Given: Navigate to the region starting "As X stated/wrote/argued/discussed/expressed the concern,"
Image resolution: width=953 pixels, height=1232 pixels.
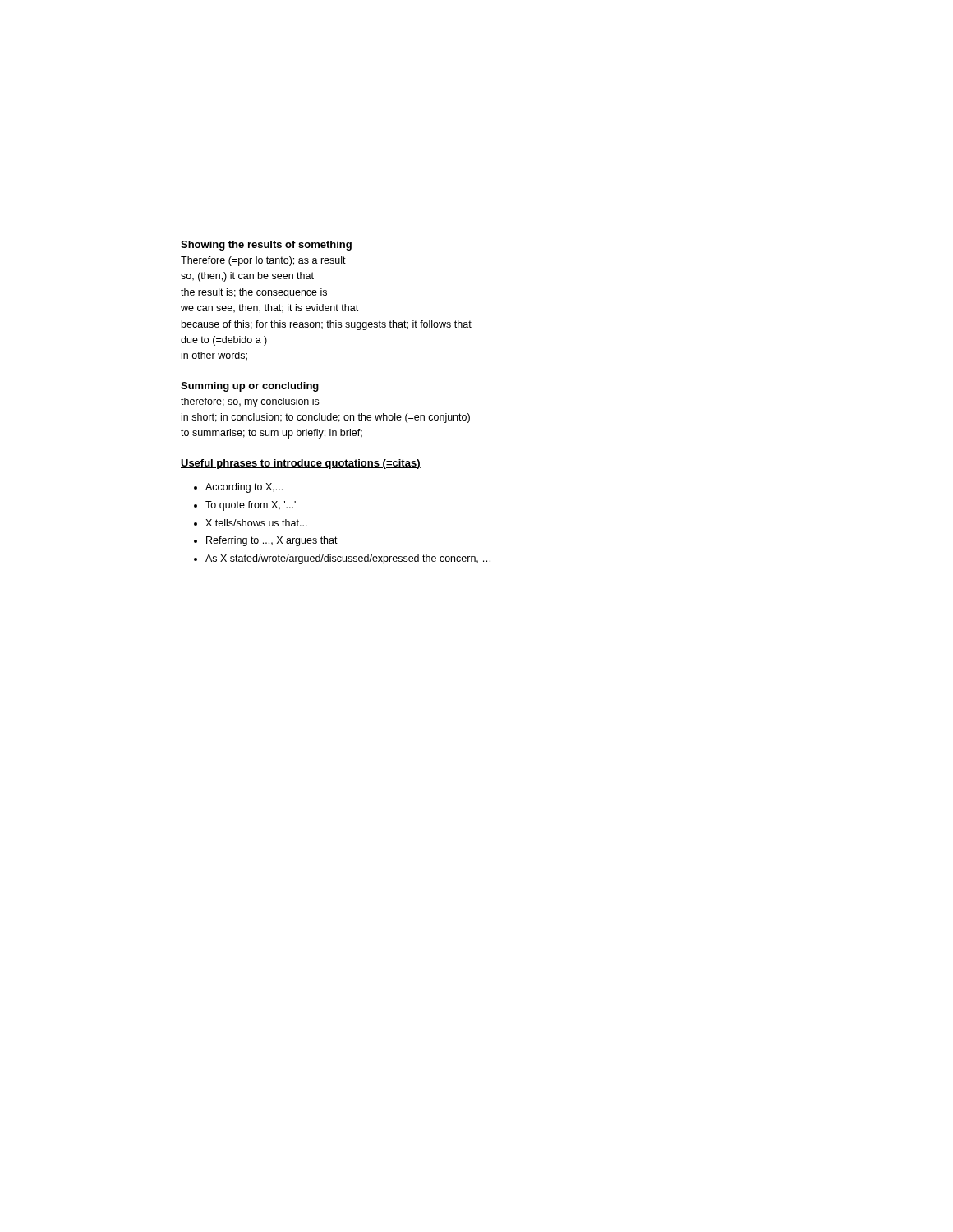Looking at the screenshot, I should point(349,559).
